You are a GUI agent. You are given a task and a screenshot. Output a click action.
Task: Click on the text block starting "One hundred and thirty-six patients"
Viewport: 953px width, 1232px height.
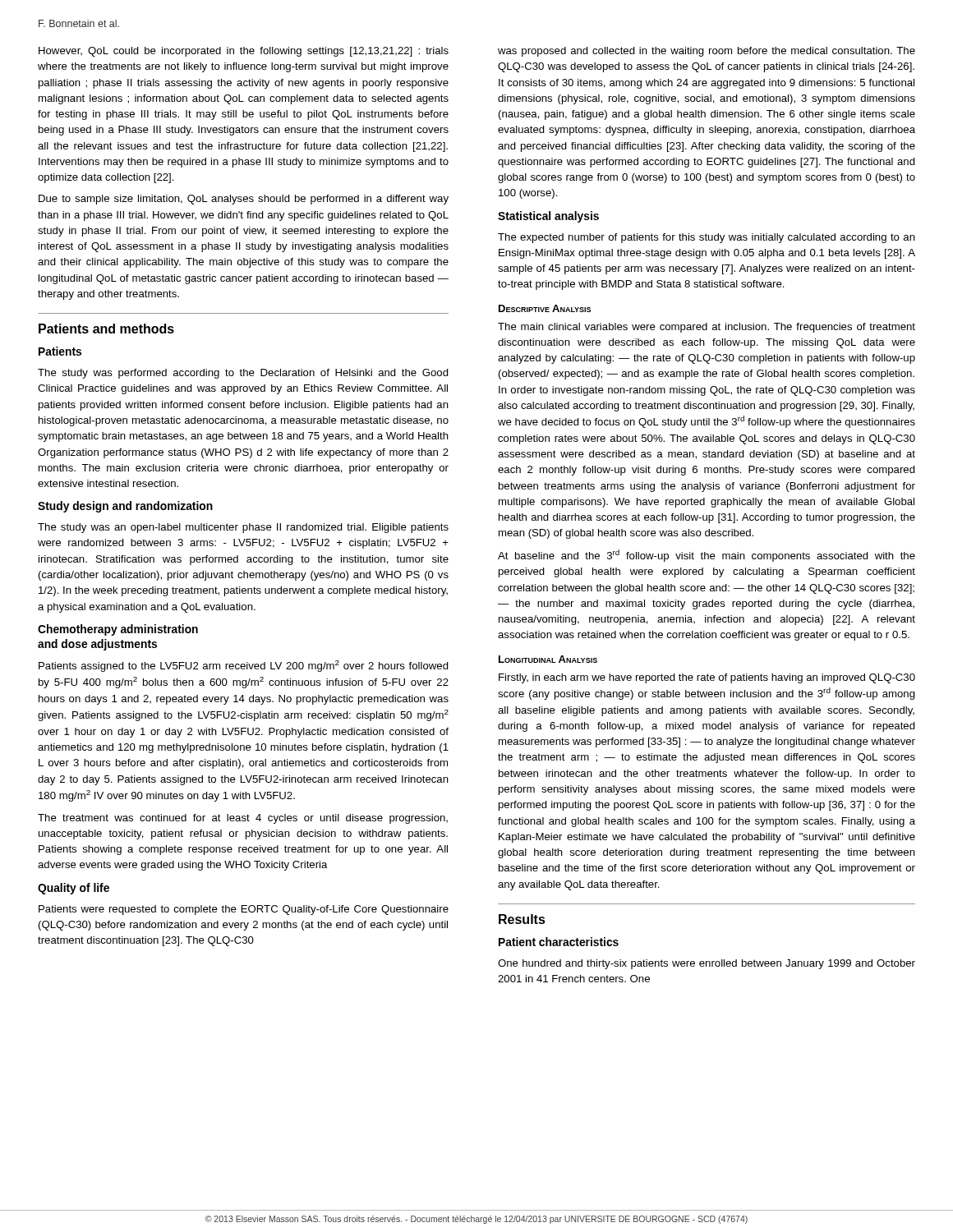click(x=707, y=971)
